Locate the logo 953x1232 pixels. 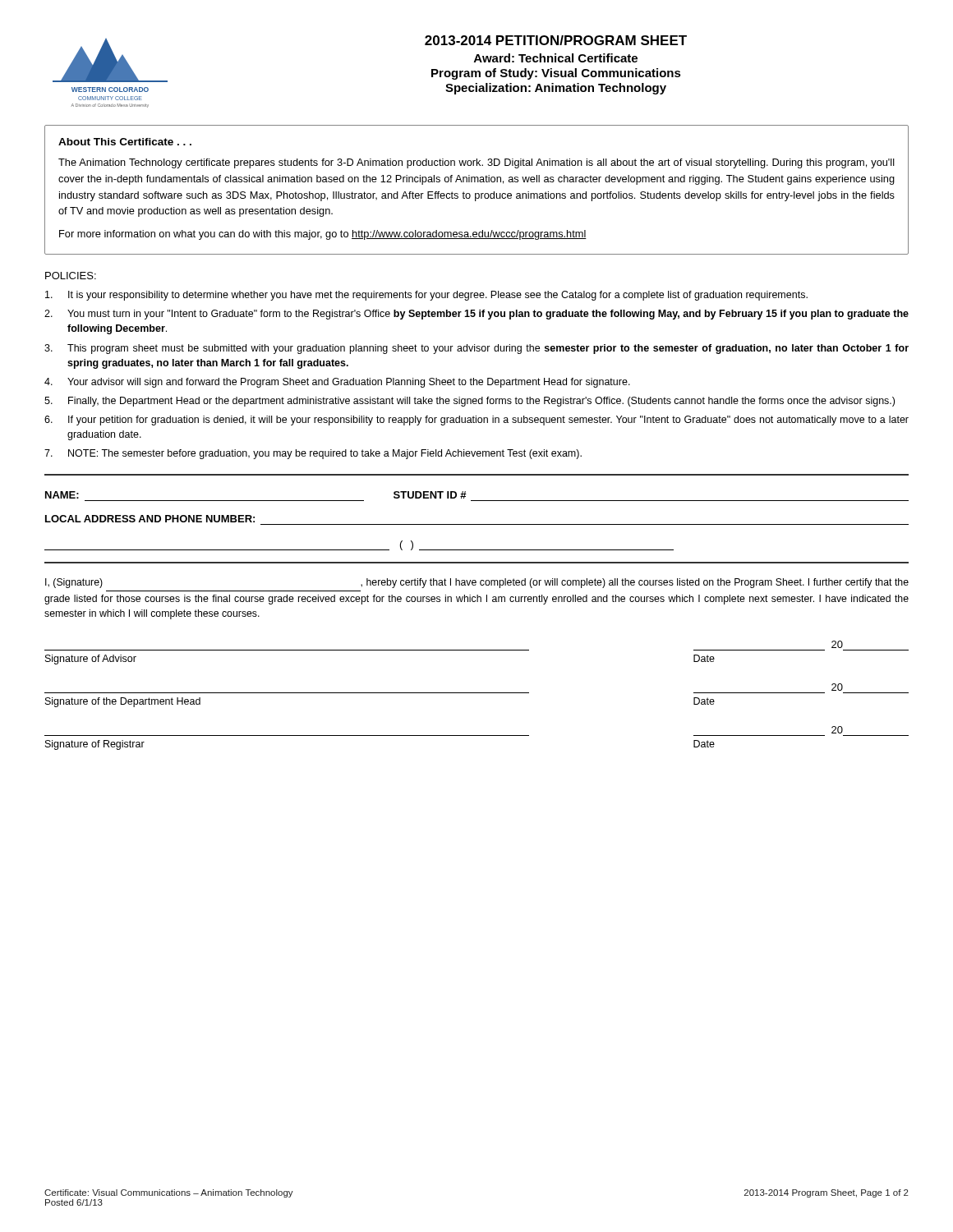click(116, 70)
